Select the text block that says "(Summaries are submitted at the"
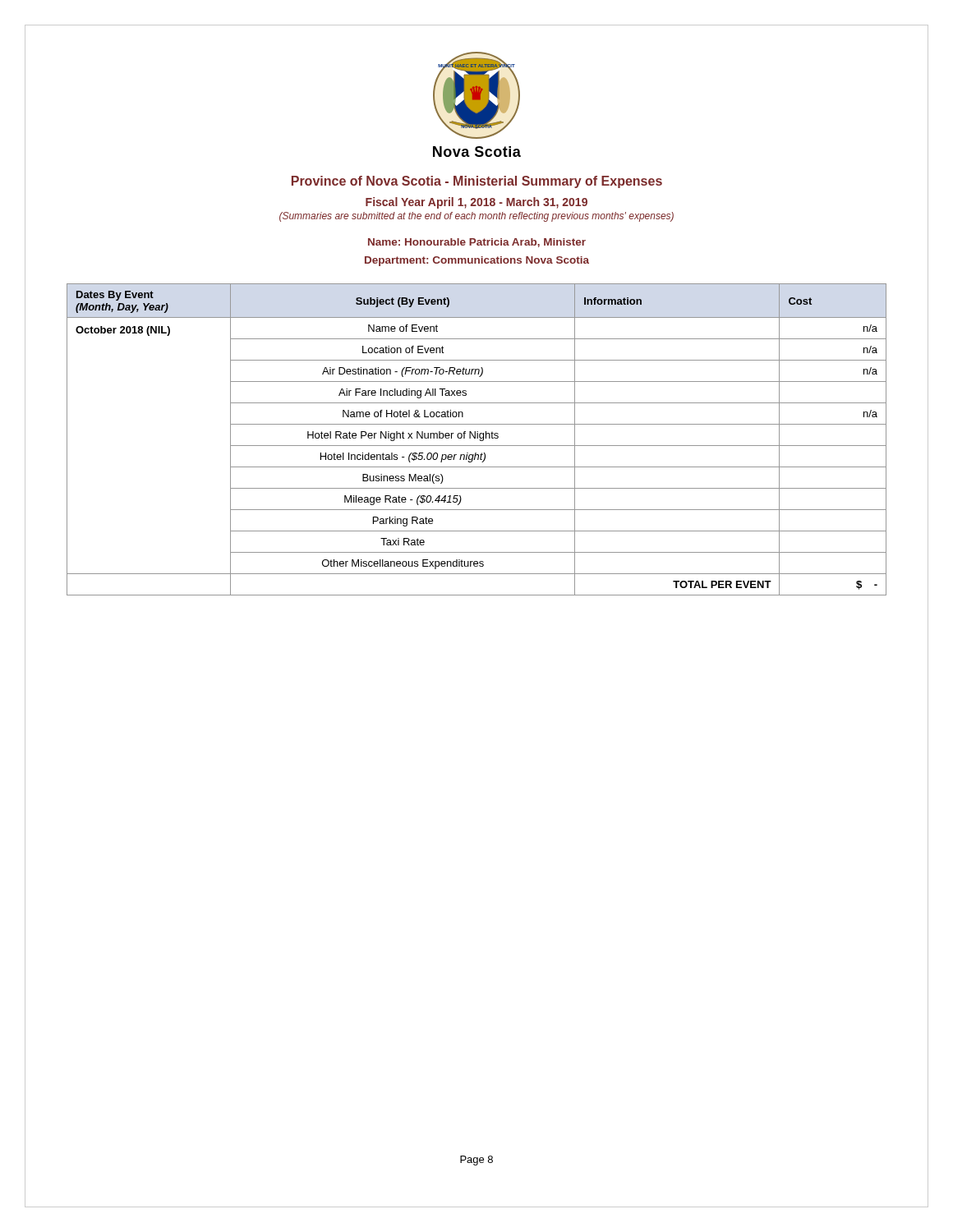 (x=476, y=216)
